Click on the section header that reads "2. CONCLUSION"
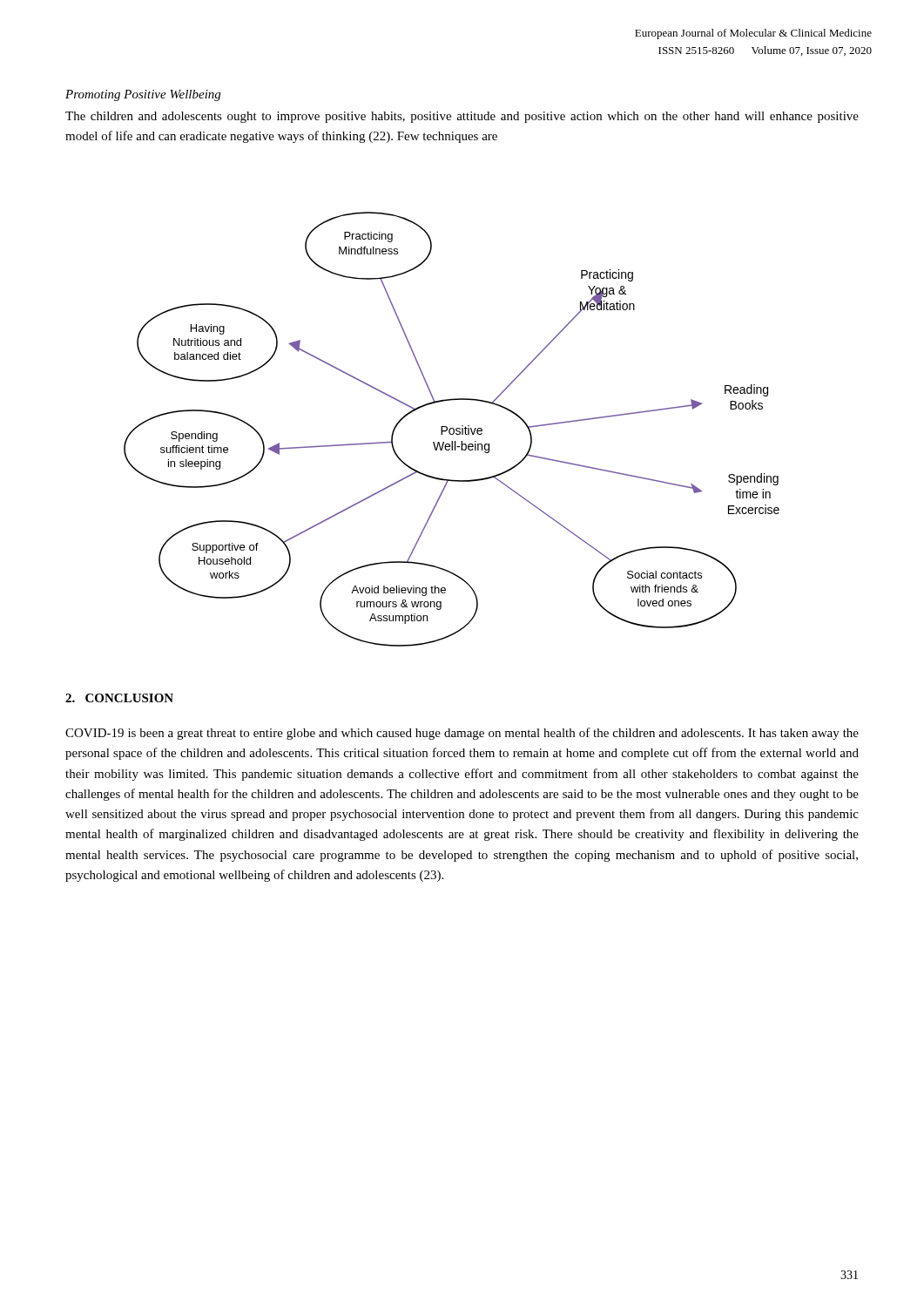The width and height of the screenshot is (924, 1307). 119,698
